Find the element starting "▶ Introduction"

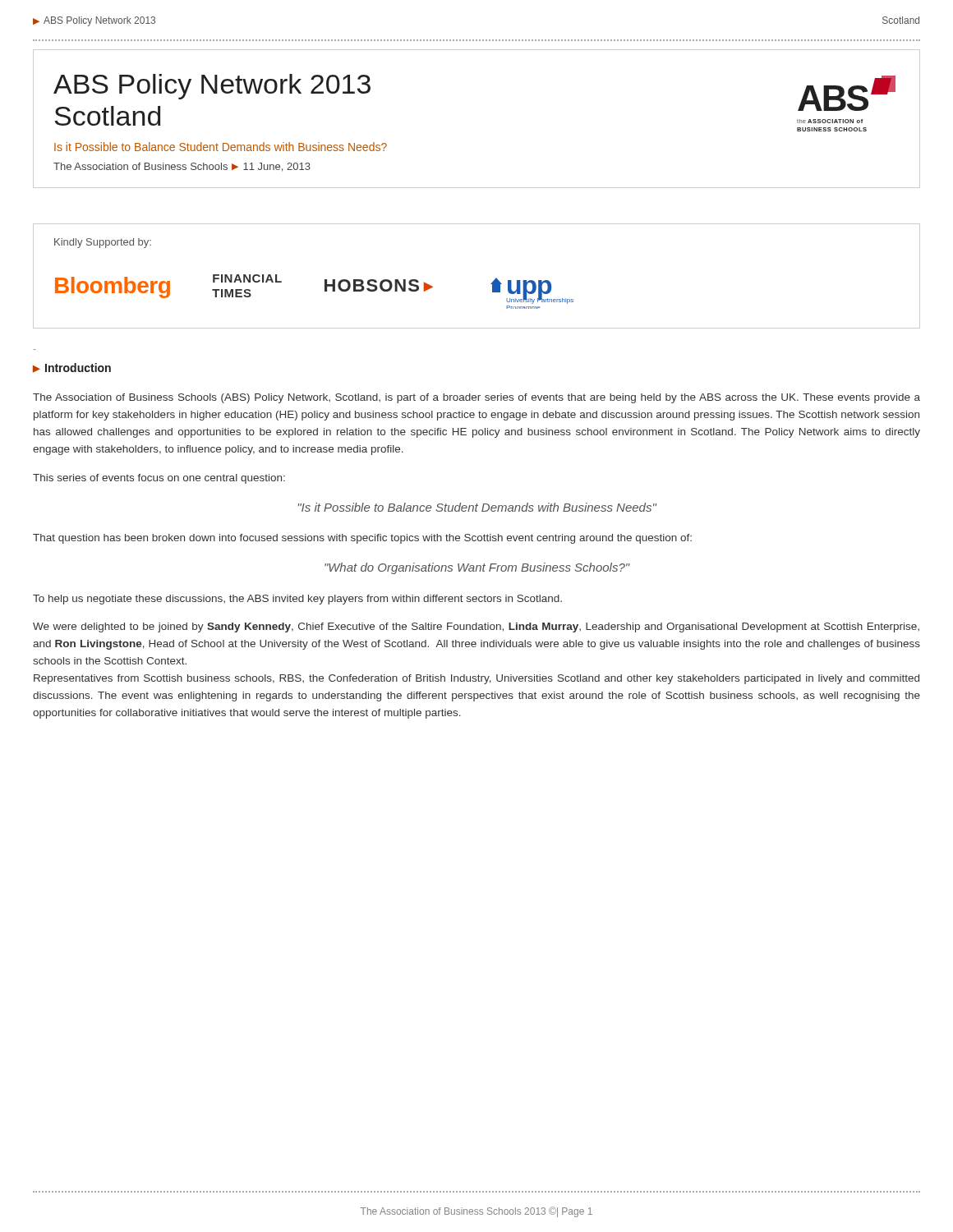(x=72, y=368)
